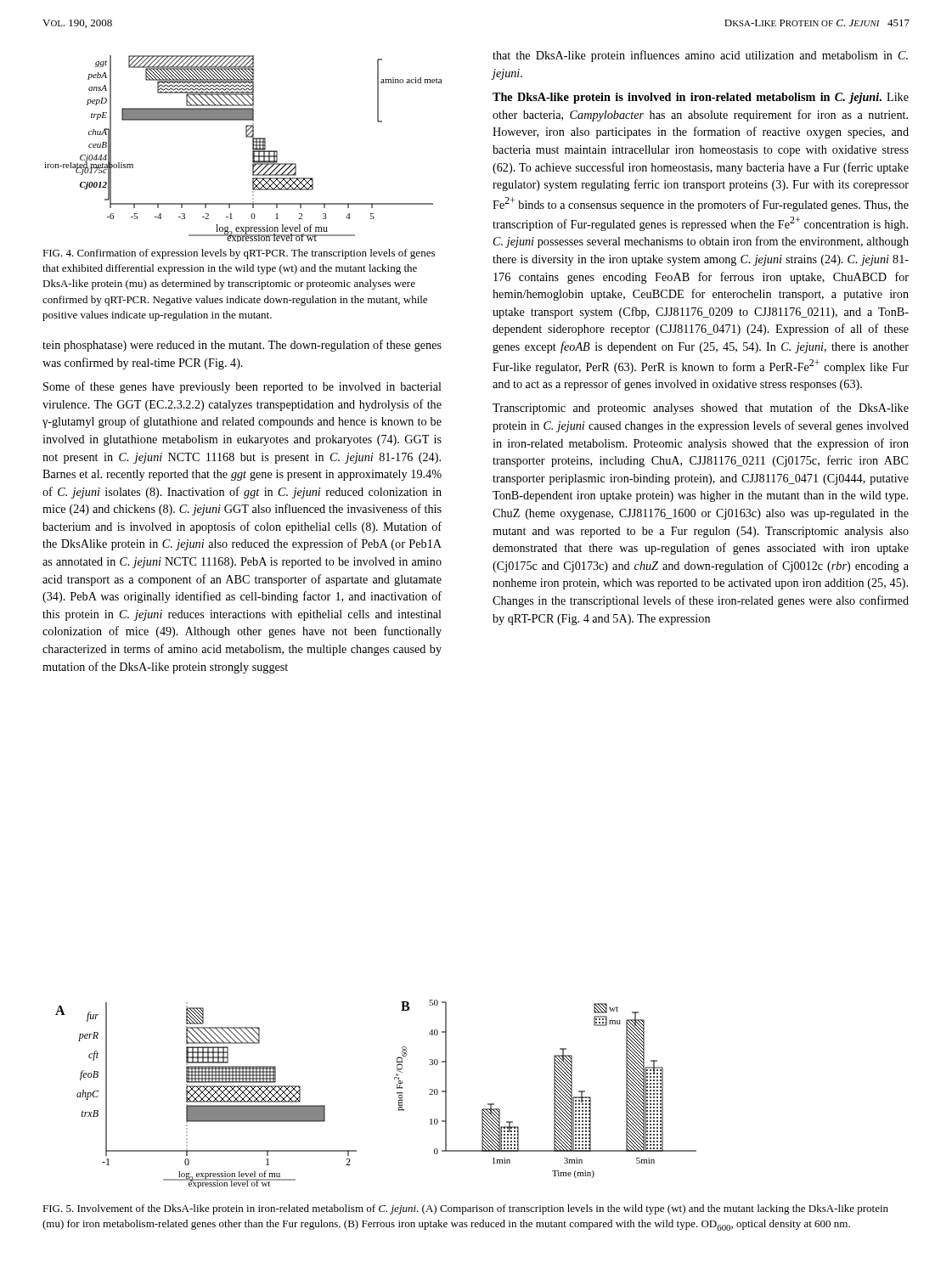This screenshot has width=952, height=1274.
Task: Point to the block beginning "that the DksA-like protein influences amino acid utilization"
Action: point(701,64)
